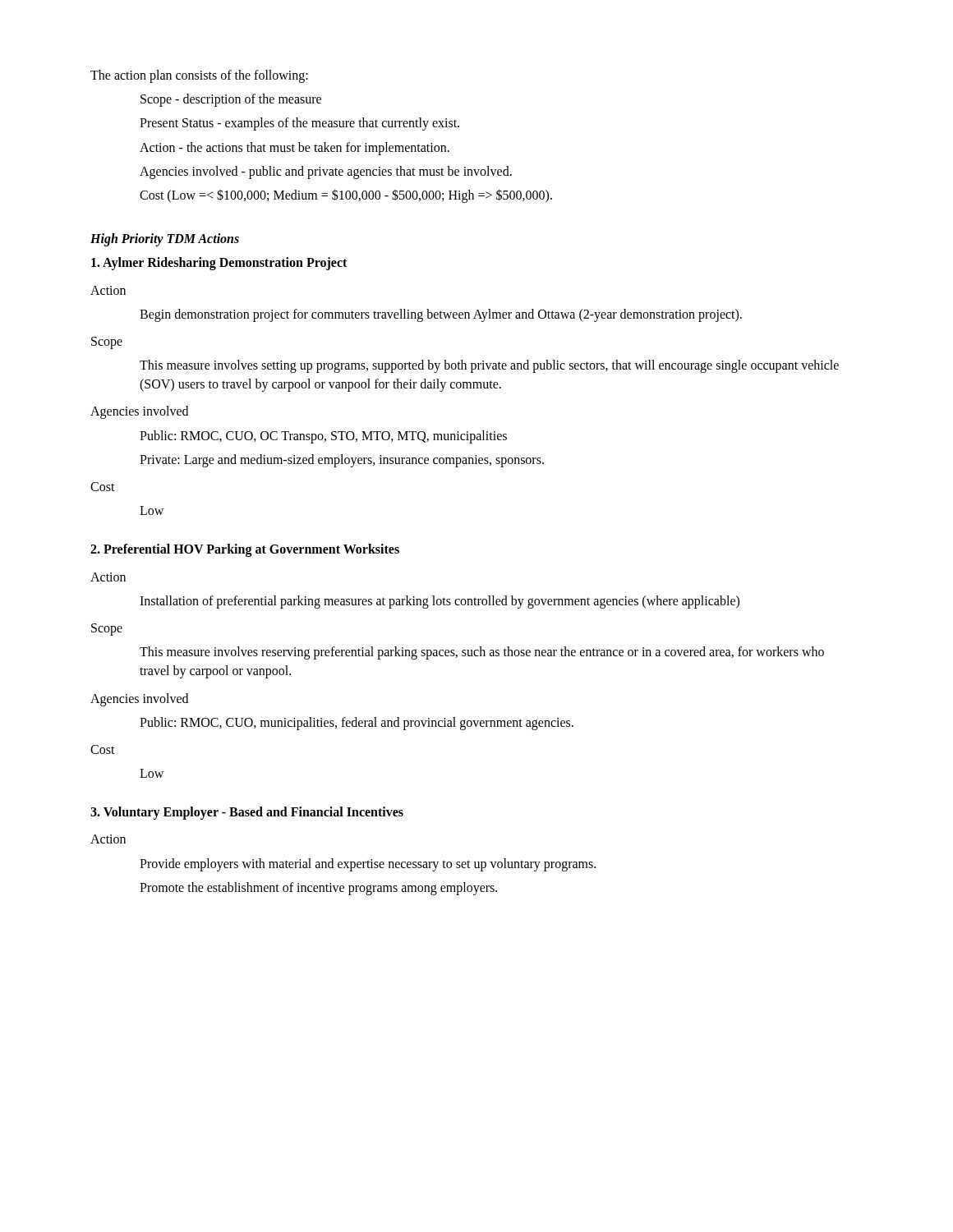Click on the passage starting "This measure involves setting up"

tap(493, 375)
